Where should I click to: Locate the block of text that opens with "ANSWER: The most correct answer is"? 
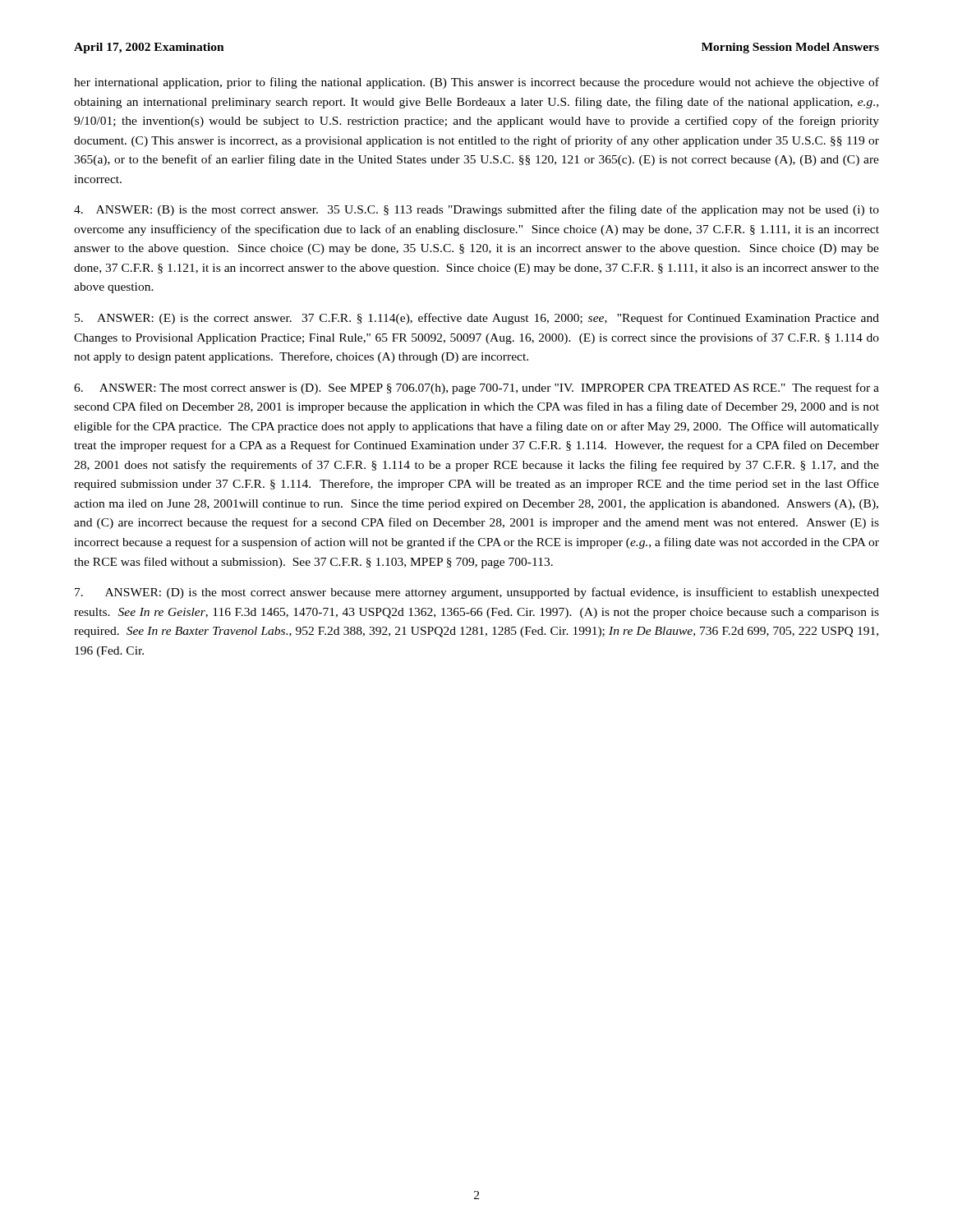pos(476,474)
